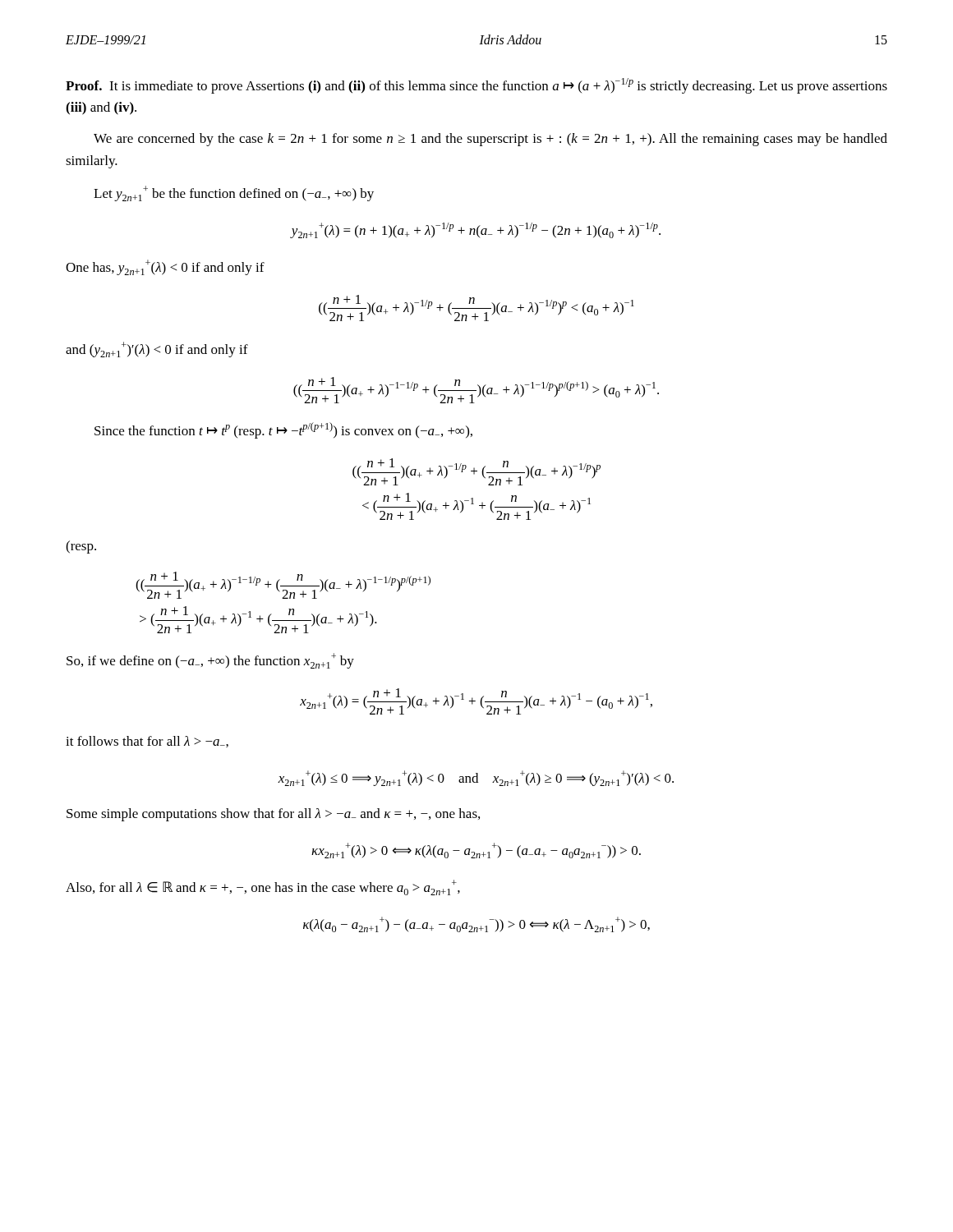Find the formula on this page that starts "x2n+1+(λ) = (n"

click(476, 702)
